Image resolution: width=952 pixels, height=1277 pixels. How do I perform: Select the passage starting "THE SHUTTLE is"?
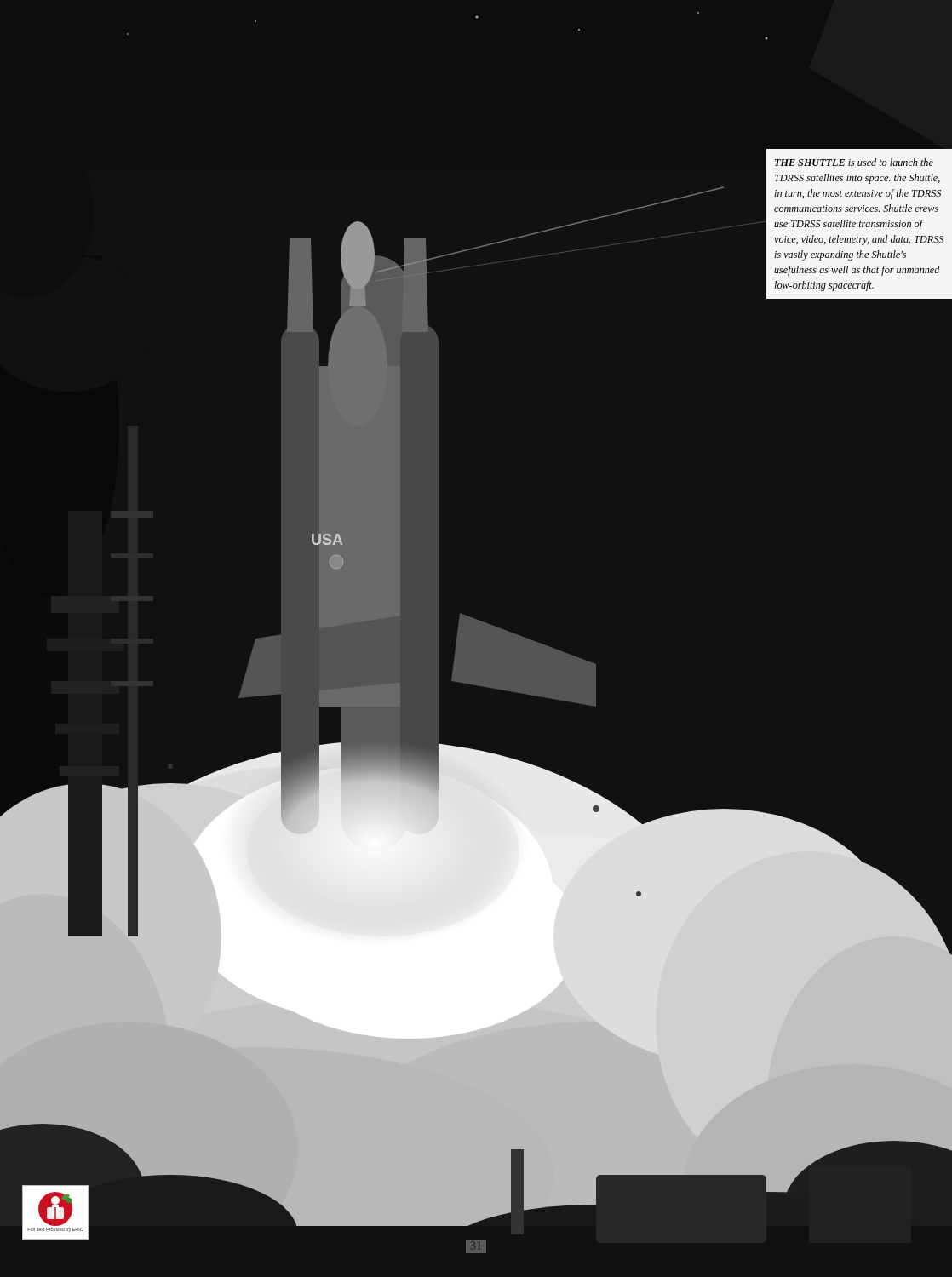point(859,224)
